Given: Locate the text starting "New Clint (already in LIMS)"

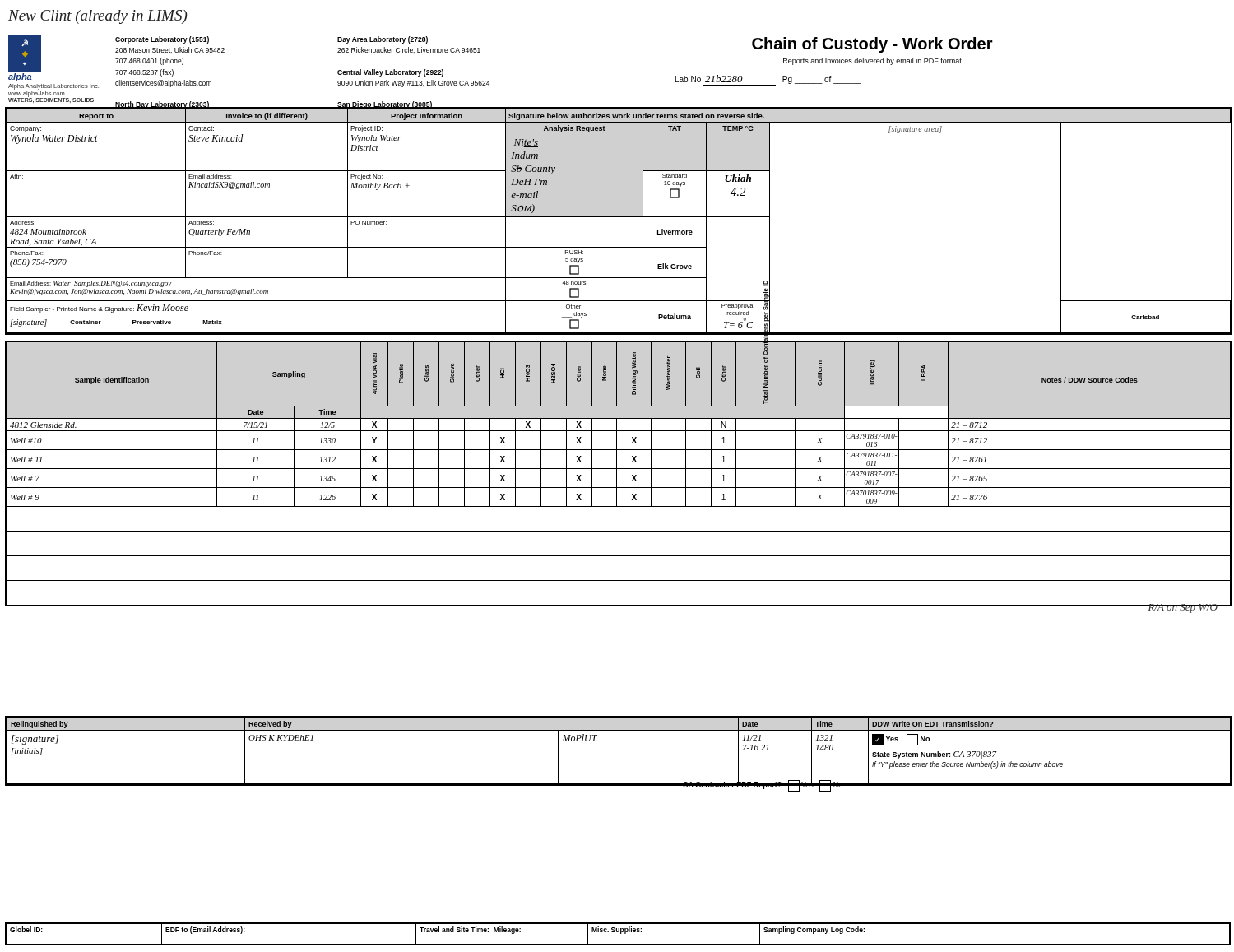Looking at the screenshot, I should [x=98, y=15].
